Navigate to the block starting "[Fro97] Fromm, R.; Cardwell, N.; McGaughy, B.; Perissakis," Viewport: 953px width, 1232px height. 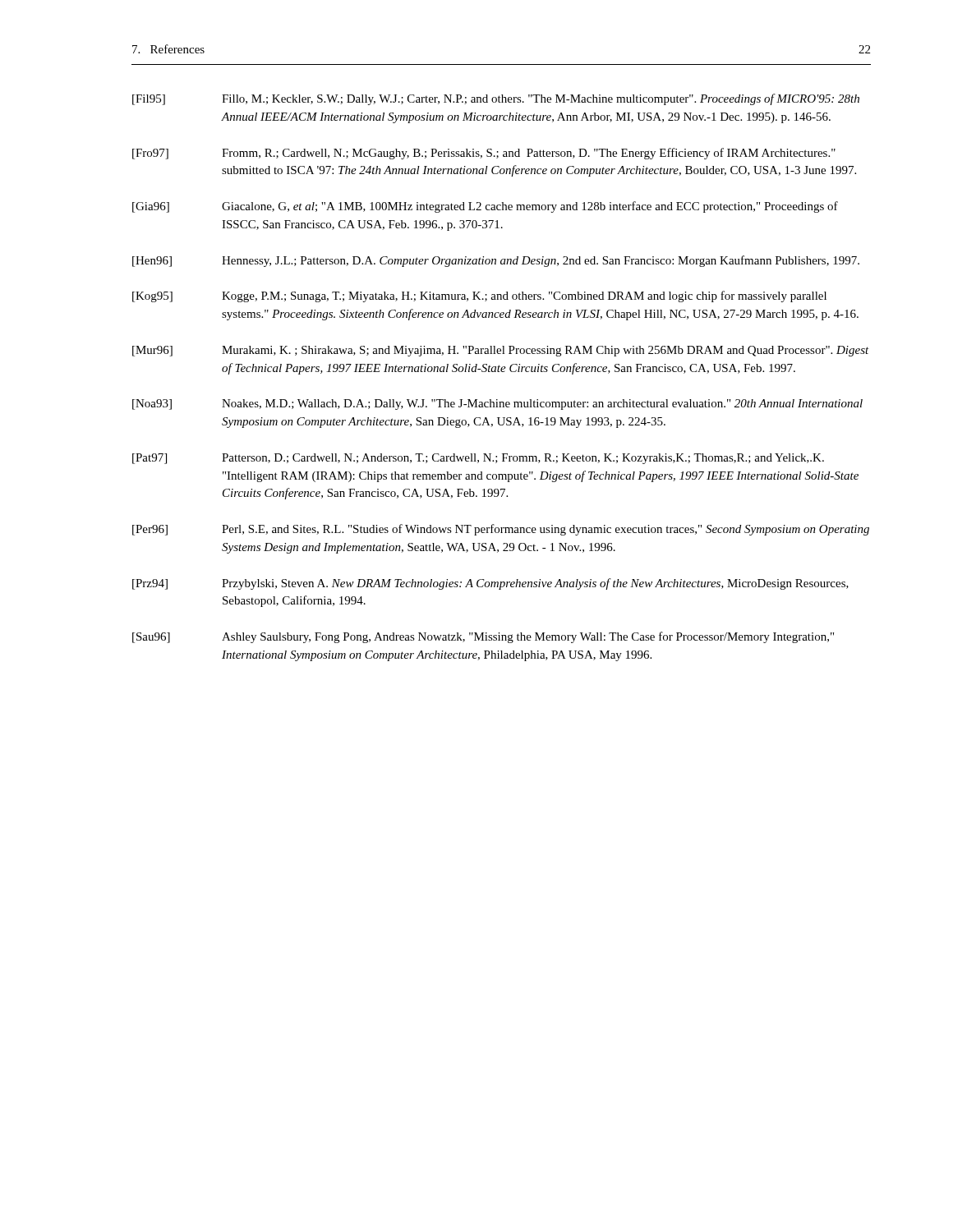[501, 162]
